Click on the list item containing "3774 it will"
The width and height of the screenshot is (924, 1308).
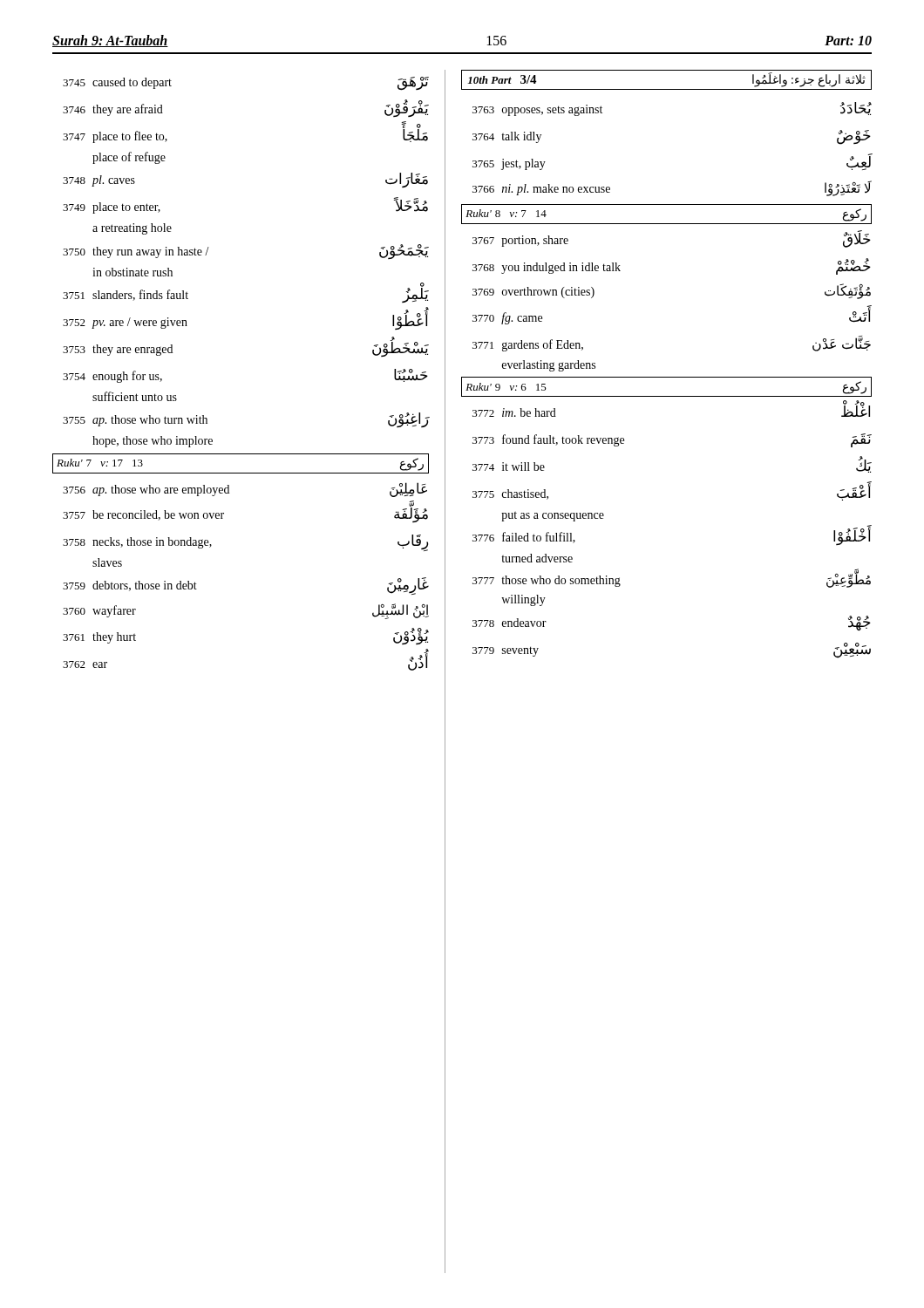506,464
